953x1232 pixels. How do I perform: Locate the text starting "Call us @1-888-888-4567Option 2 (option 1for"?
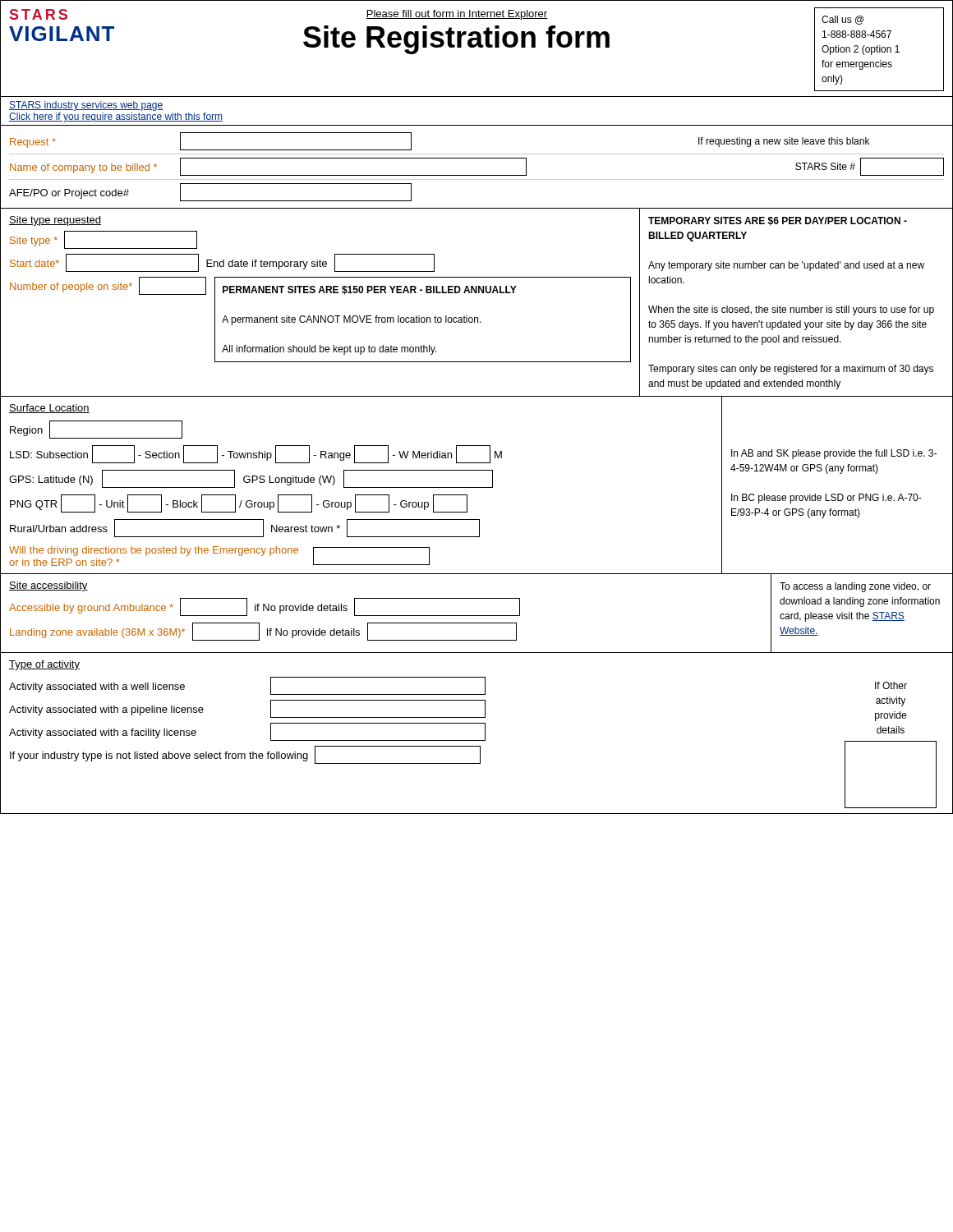(x=861, y=49)
